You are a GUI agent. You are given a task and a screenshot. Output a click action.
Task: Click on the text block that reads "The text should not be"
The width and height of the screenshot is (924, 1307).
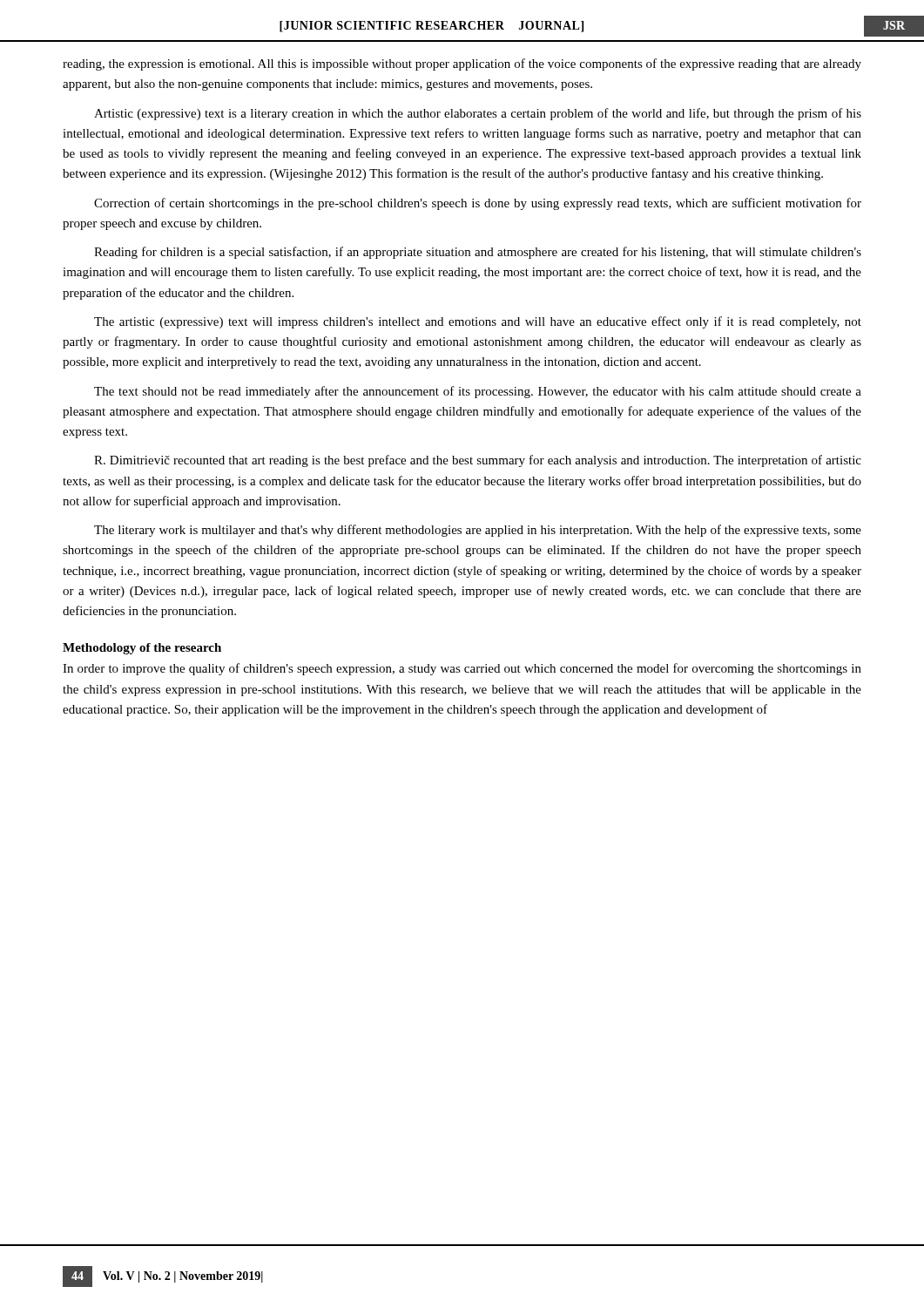(462, 411)
